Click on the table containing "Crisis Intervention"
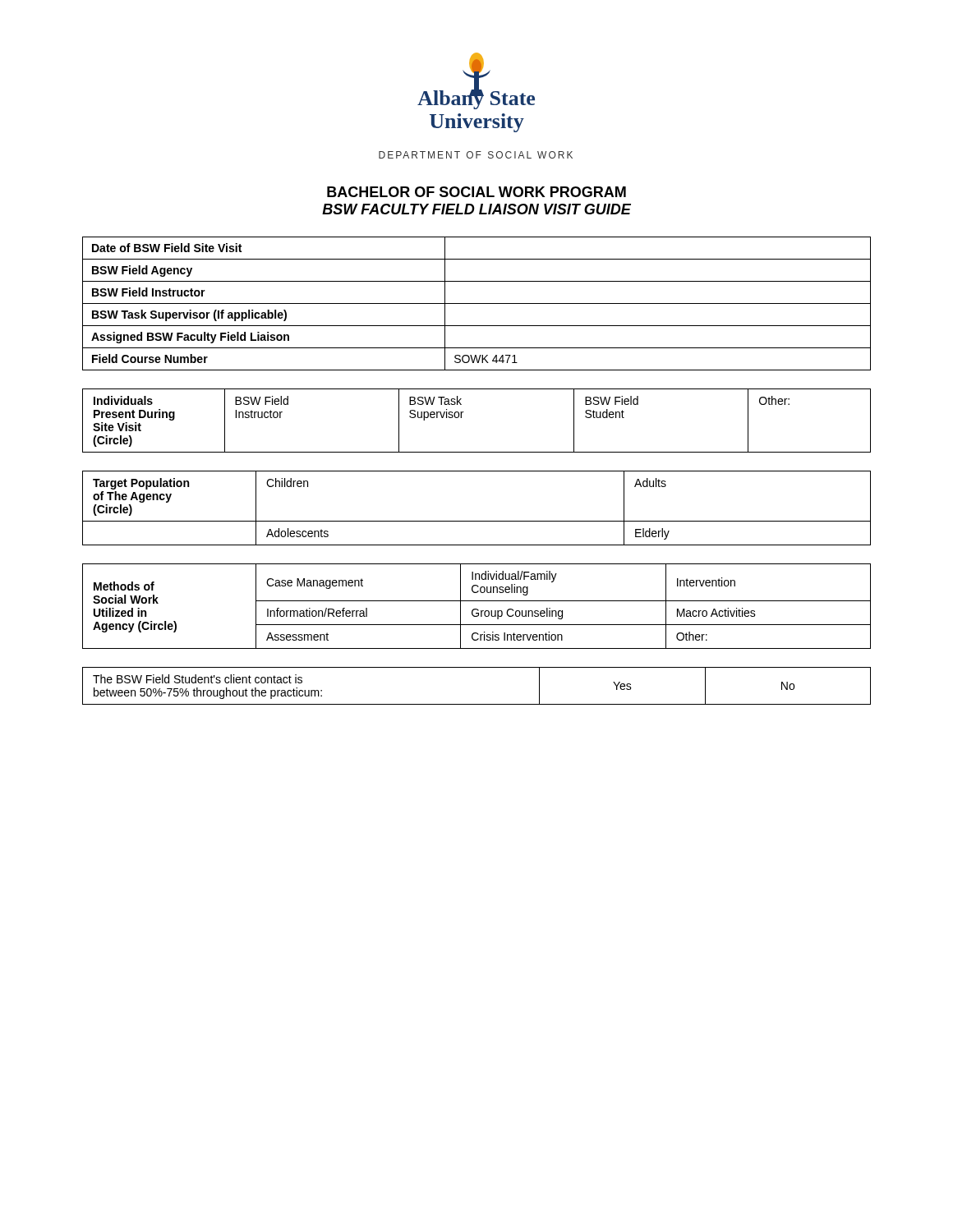Viewport: 953px width, 1232px height. point(476,606)
